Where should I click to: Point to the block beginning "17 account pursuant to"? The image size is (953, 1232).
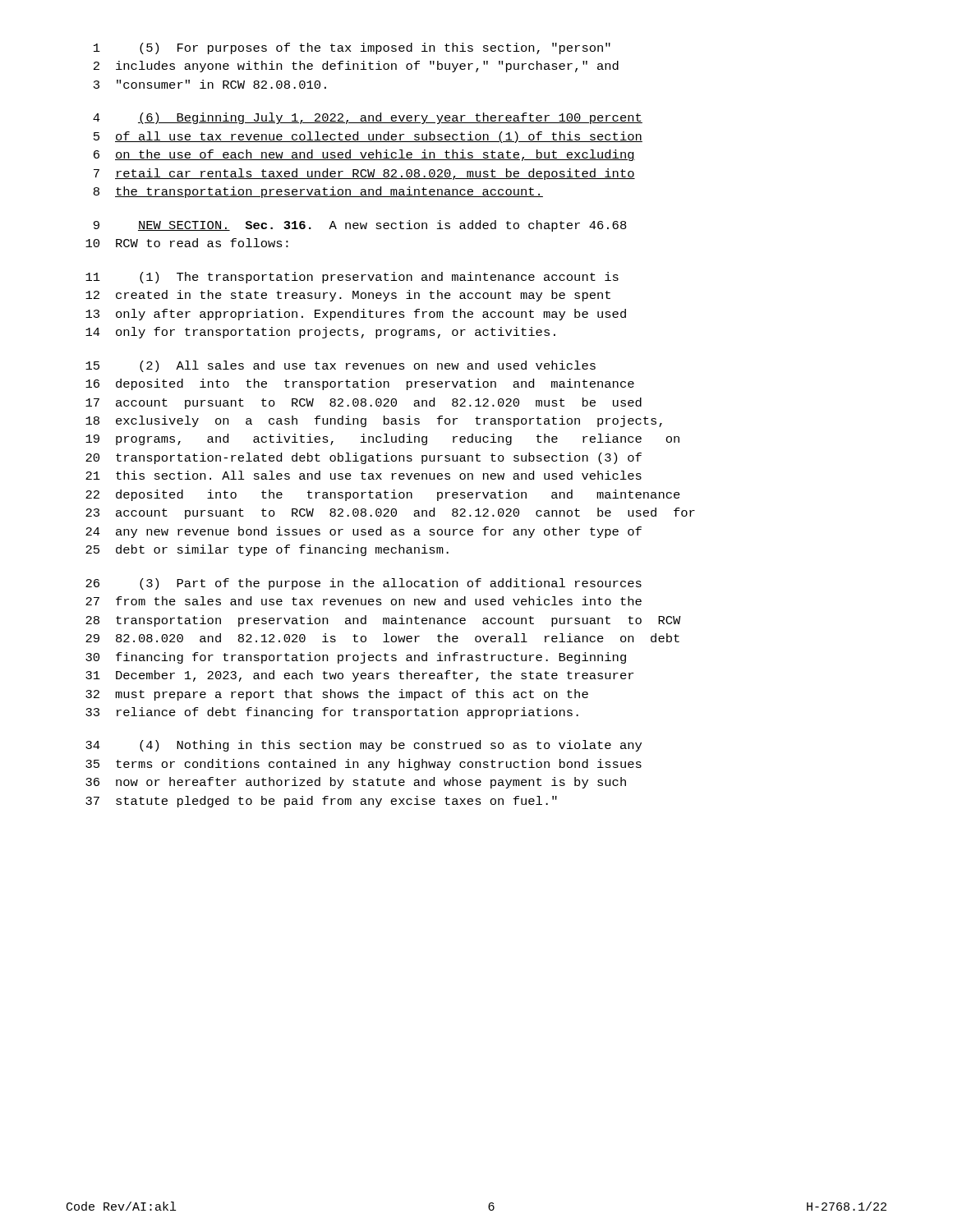point(476,403)
